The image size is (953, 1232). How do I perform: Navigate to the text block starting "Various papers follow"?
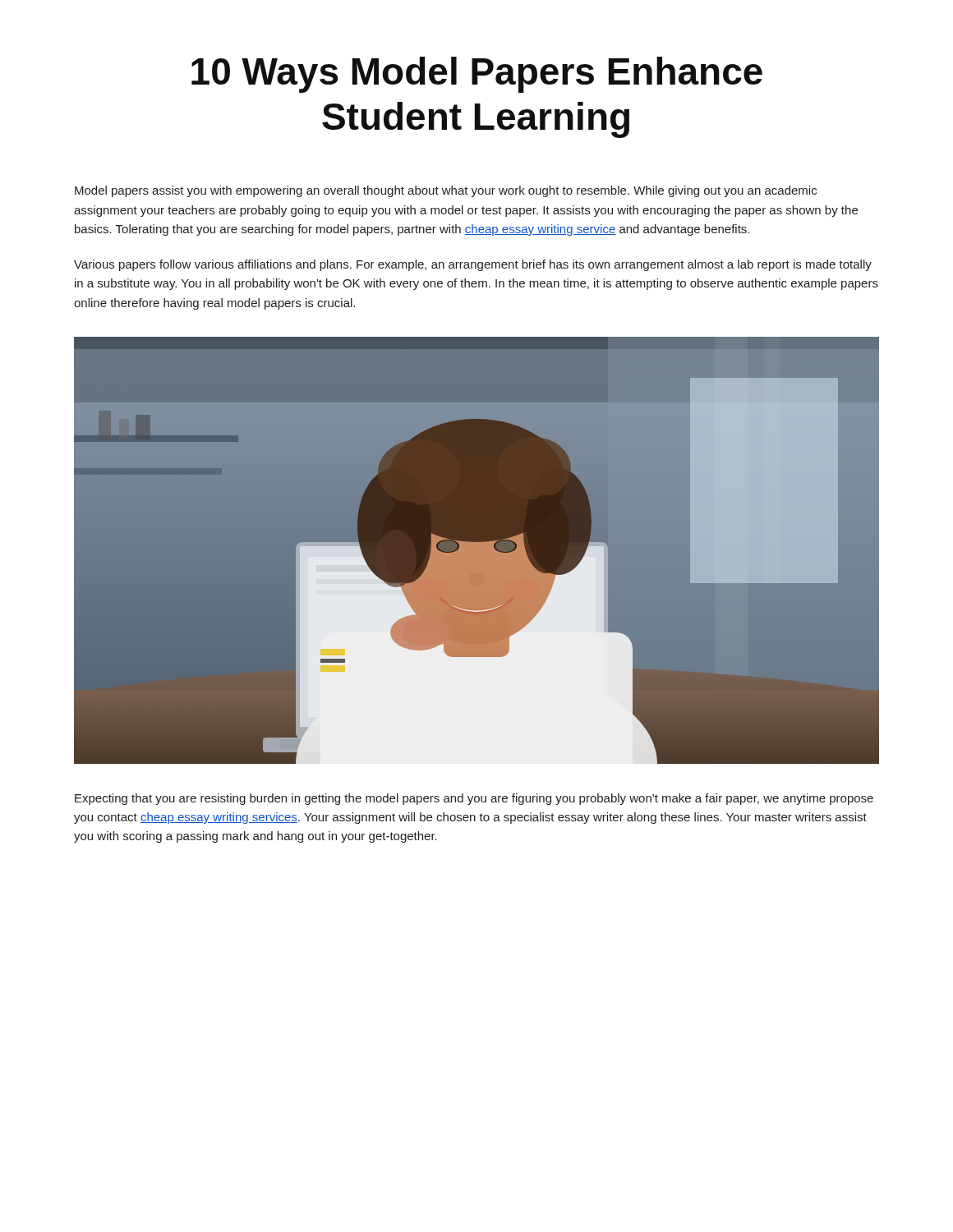click(476, 283)
